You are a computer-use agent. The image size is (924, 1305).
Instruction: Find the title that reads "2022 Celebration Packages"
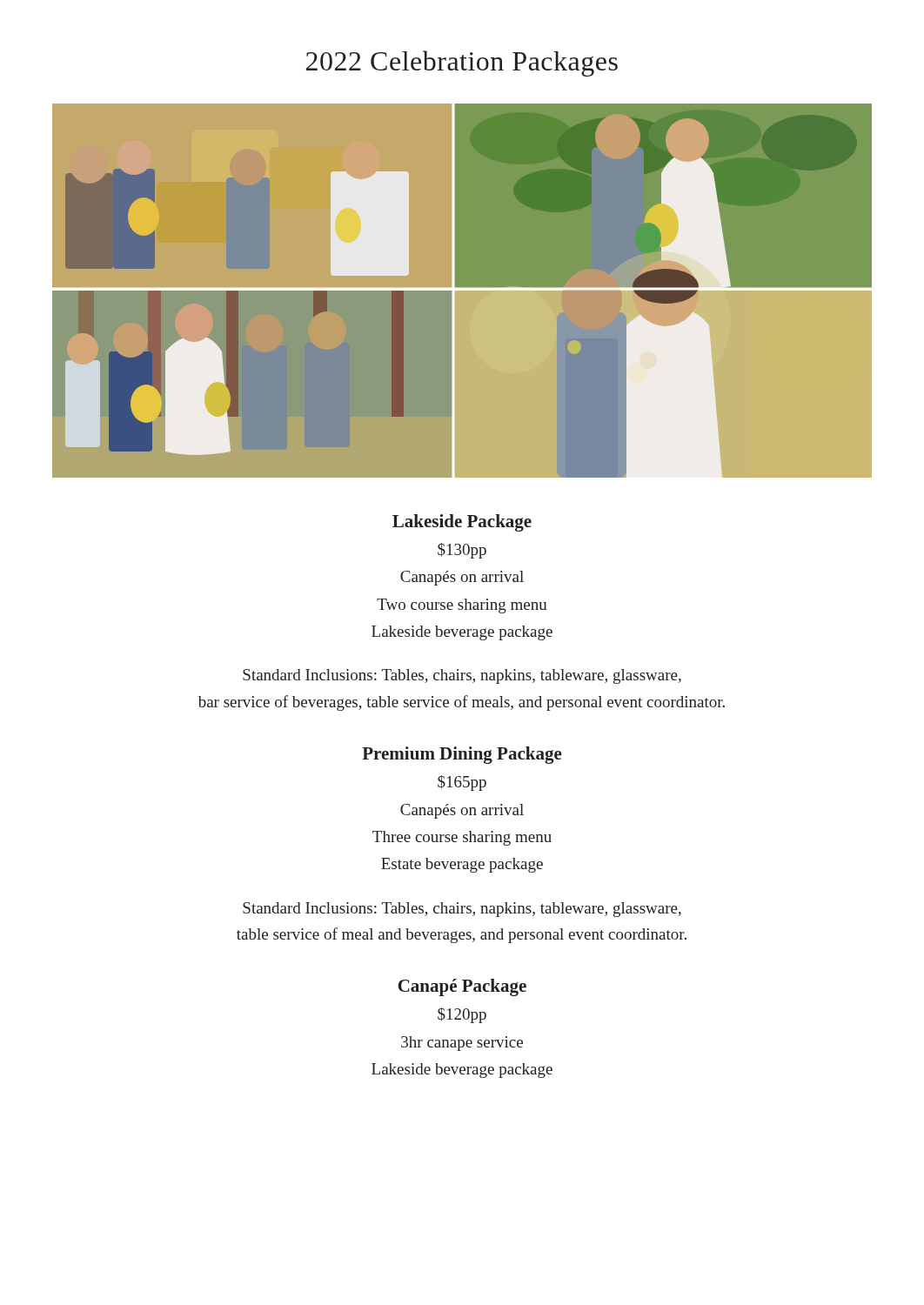click(x=462, y=61)
